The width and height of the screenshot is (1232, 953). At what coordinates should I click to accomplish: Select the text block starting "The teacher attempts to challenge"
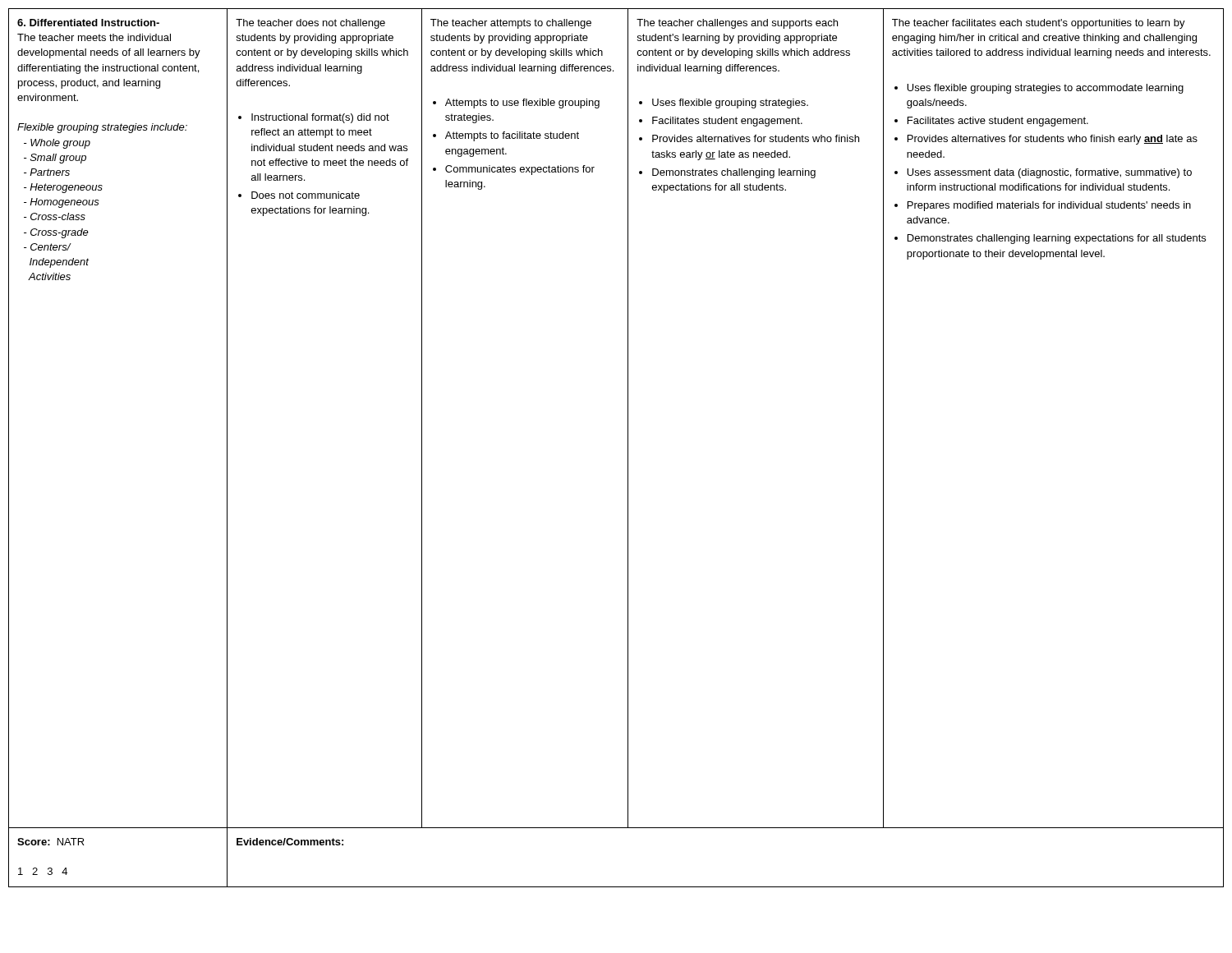click(x=522, y=45)
